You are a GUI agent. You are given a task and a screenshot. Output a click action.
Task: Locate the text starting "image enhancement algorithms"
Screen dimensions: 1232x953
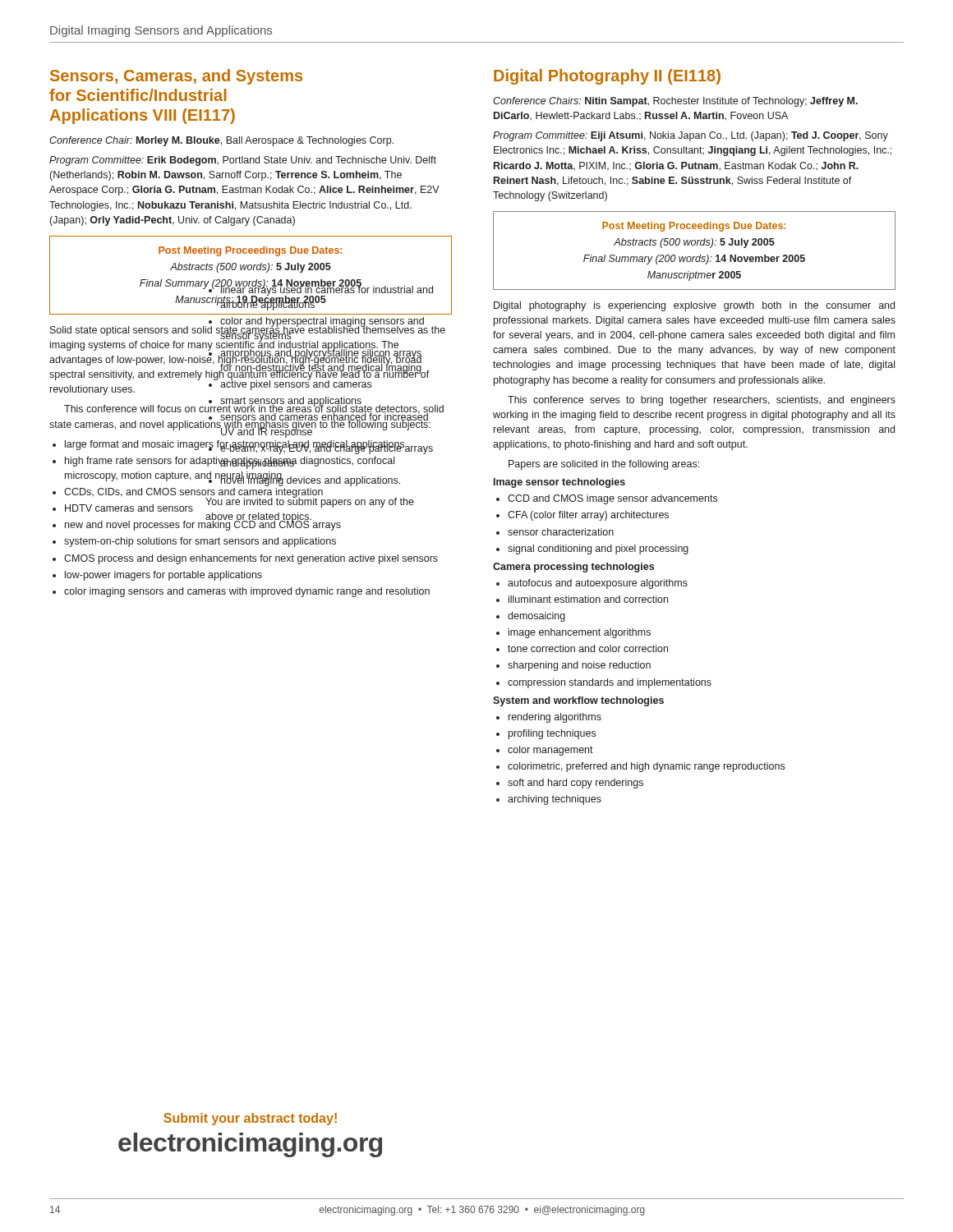pos(579,633)
